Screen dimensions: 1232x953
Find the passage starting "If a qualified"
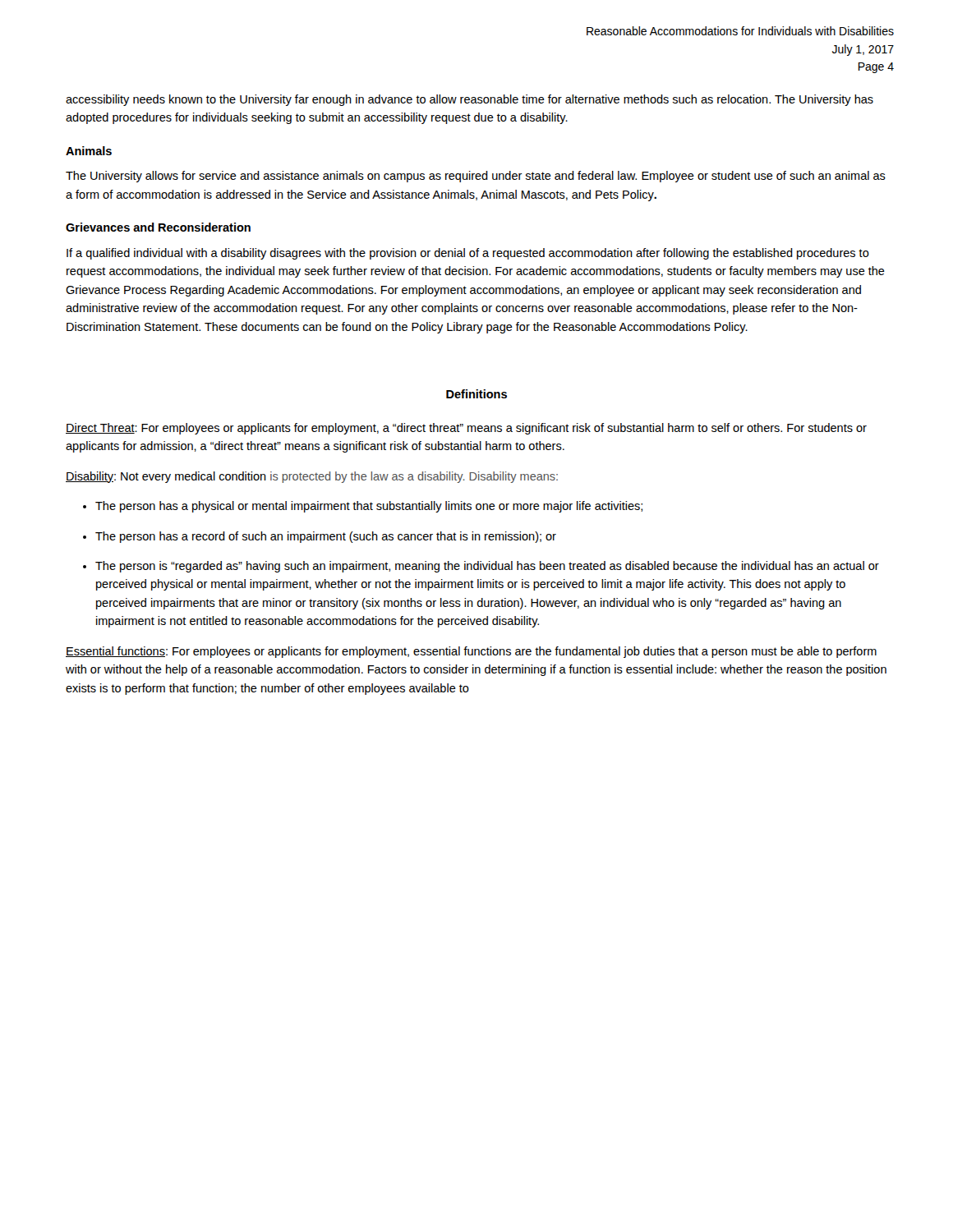[x=475, y=290]
